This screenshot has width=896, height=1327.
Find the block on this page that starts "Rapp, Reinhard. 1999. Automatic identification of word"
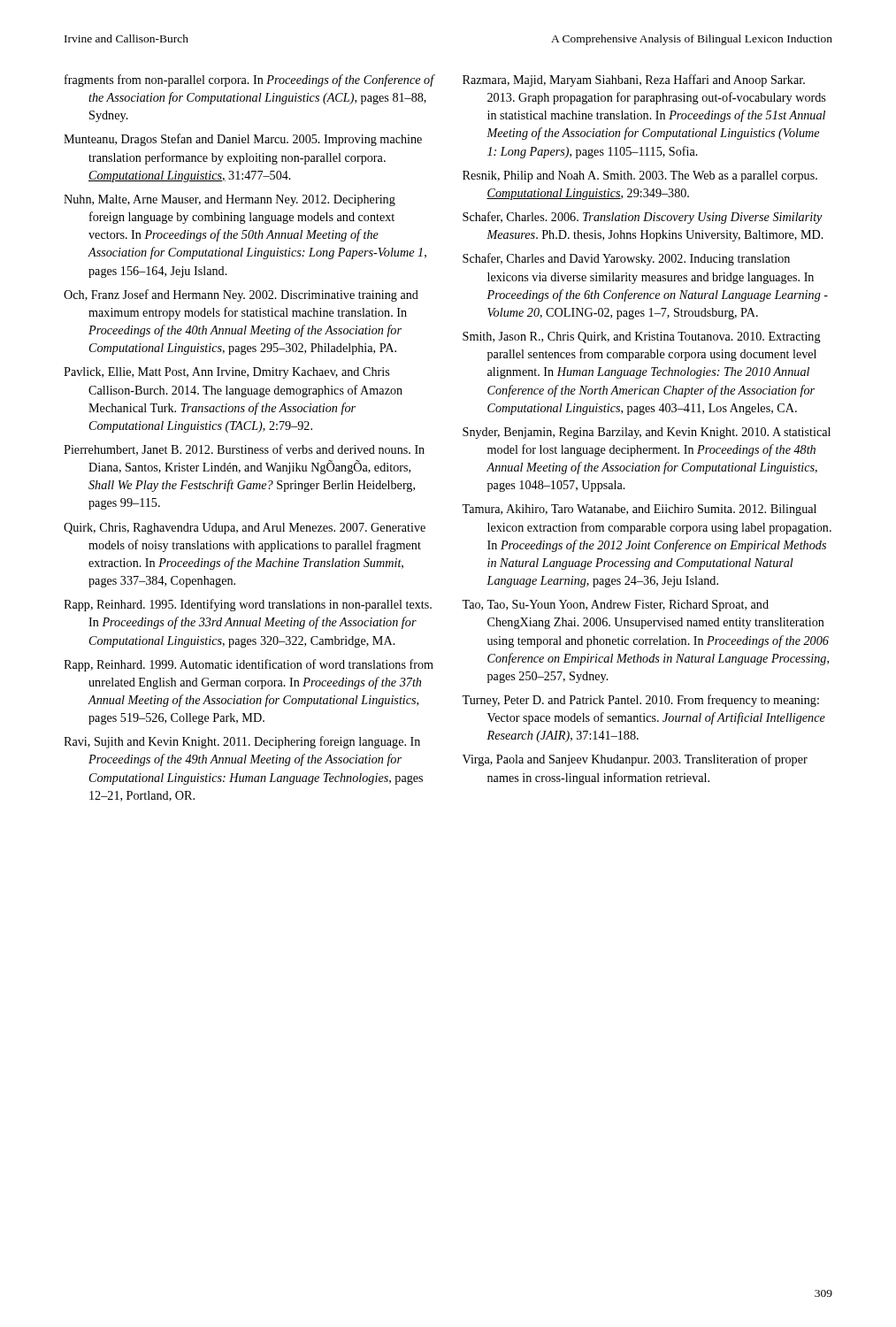(x=249, y=691)
